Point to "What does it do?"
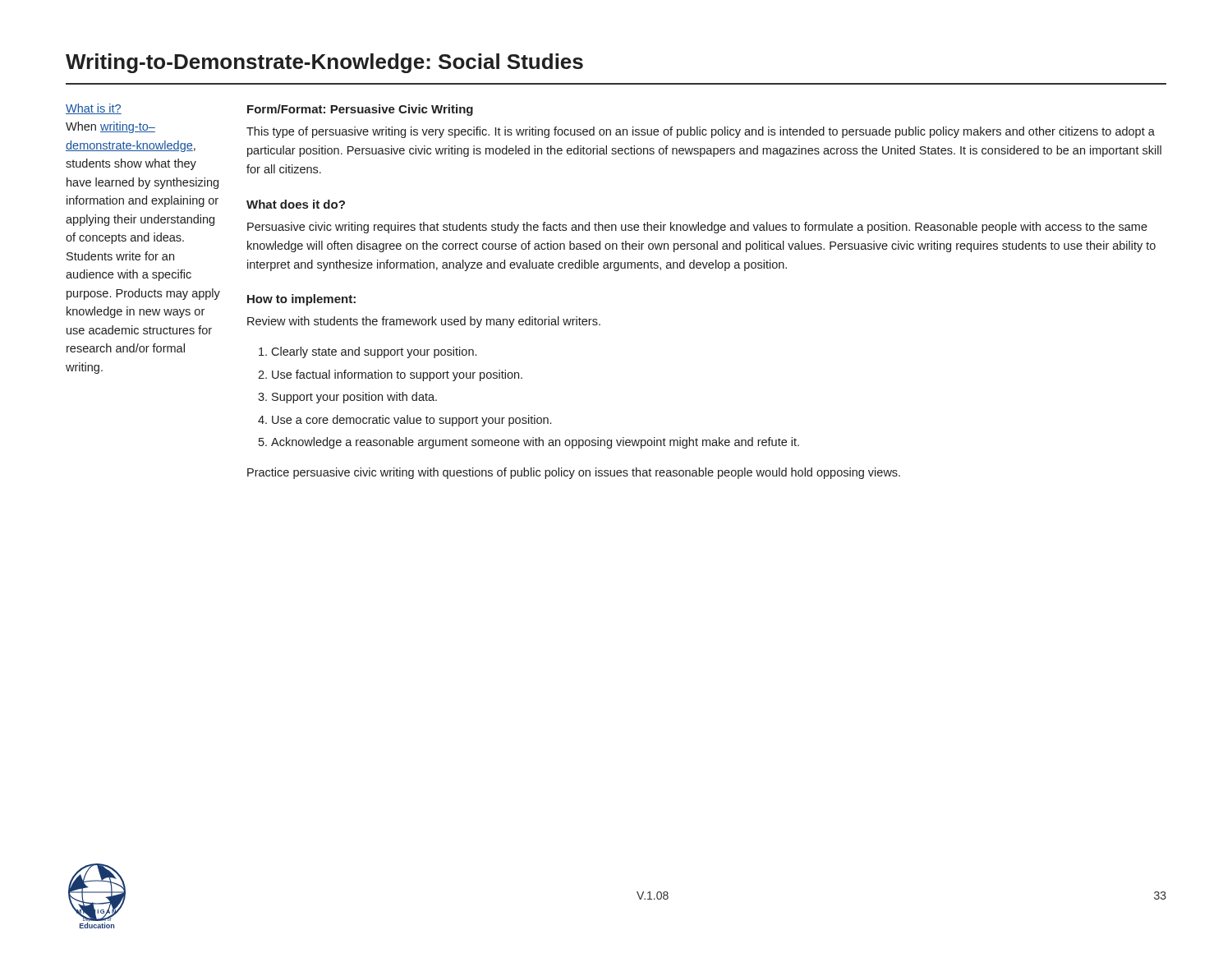The height and width of the screenshot is (953, 1232). (x=296, y=204)
